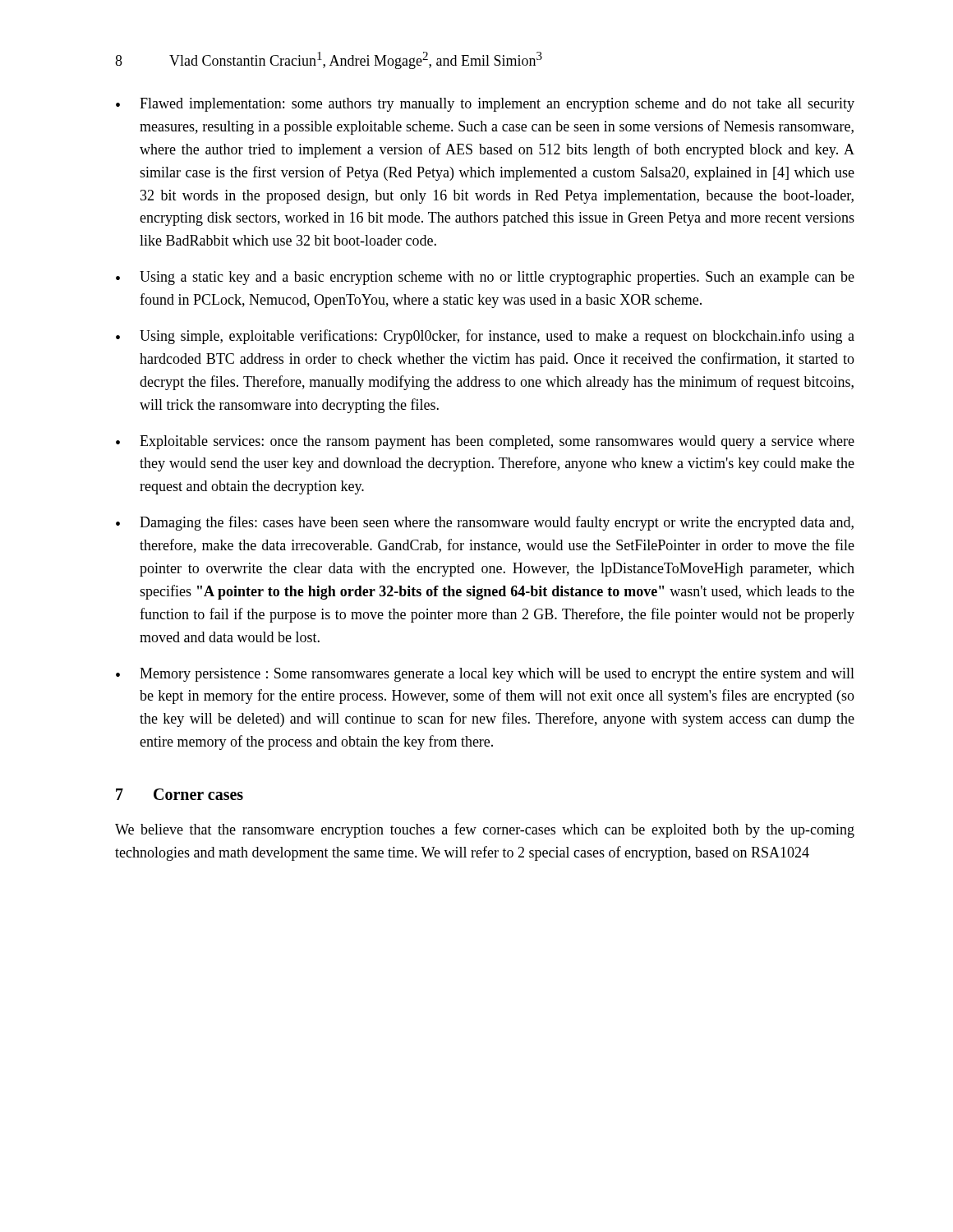953x1232 pixels.
Task: Find the block on this page that starts "• Flawed implementation: some authors try manually"
Action: coord(485,173)
